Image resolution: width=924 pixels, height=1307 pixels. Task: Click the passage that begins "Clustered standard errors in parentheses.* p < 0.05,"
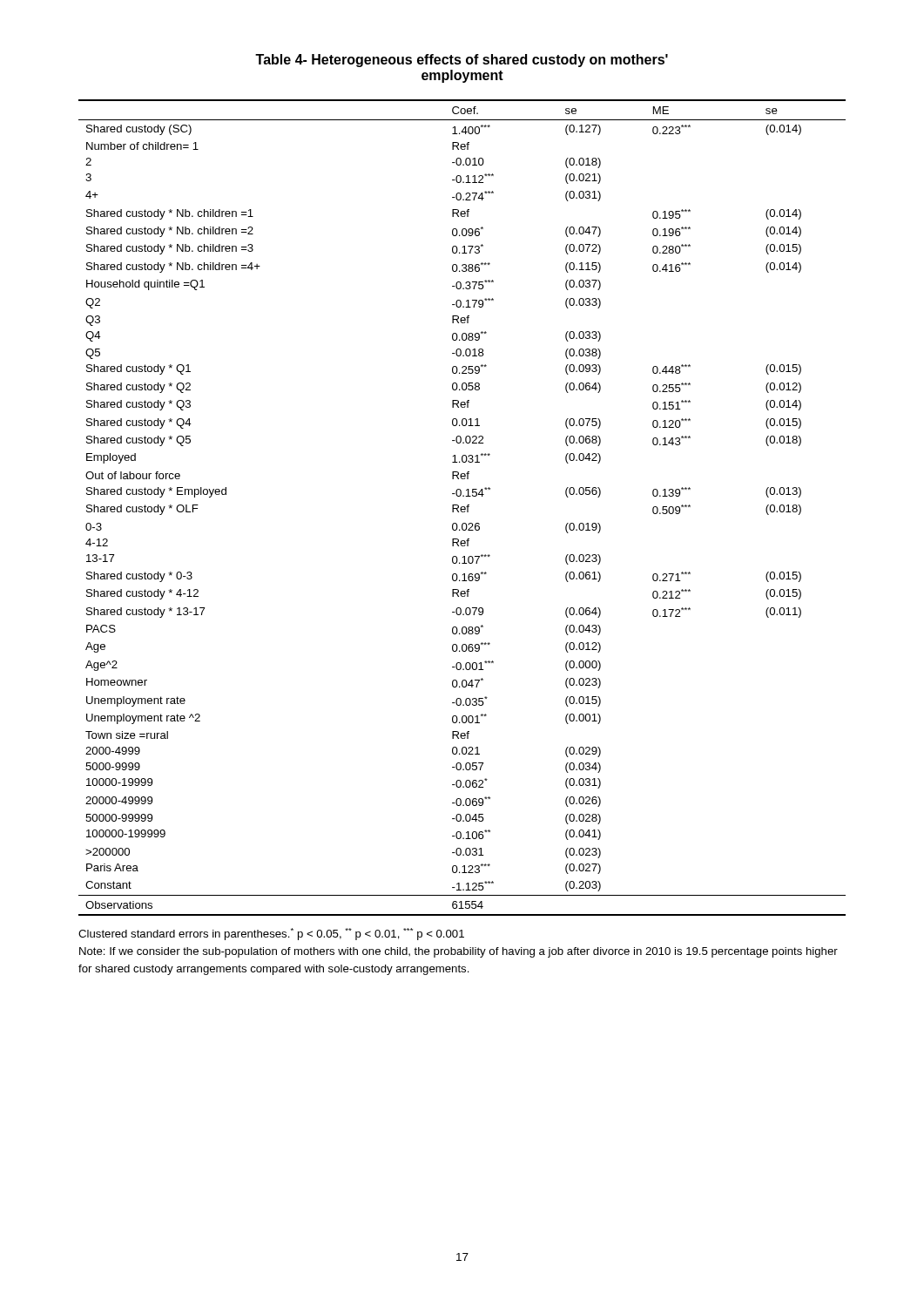[458, 950]
